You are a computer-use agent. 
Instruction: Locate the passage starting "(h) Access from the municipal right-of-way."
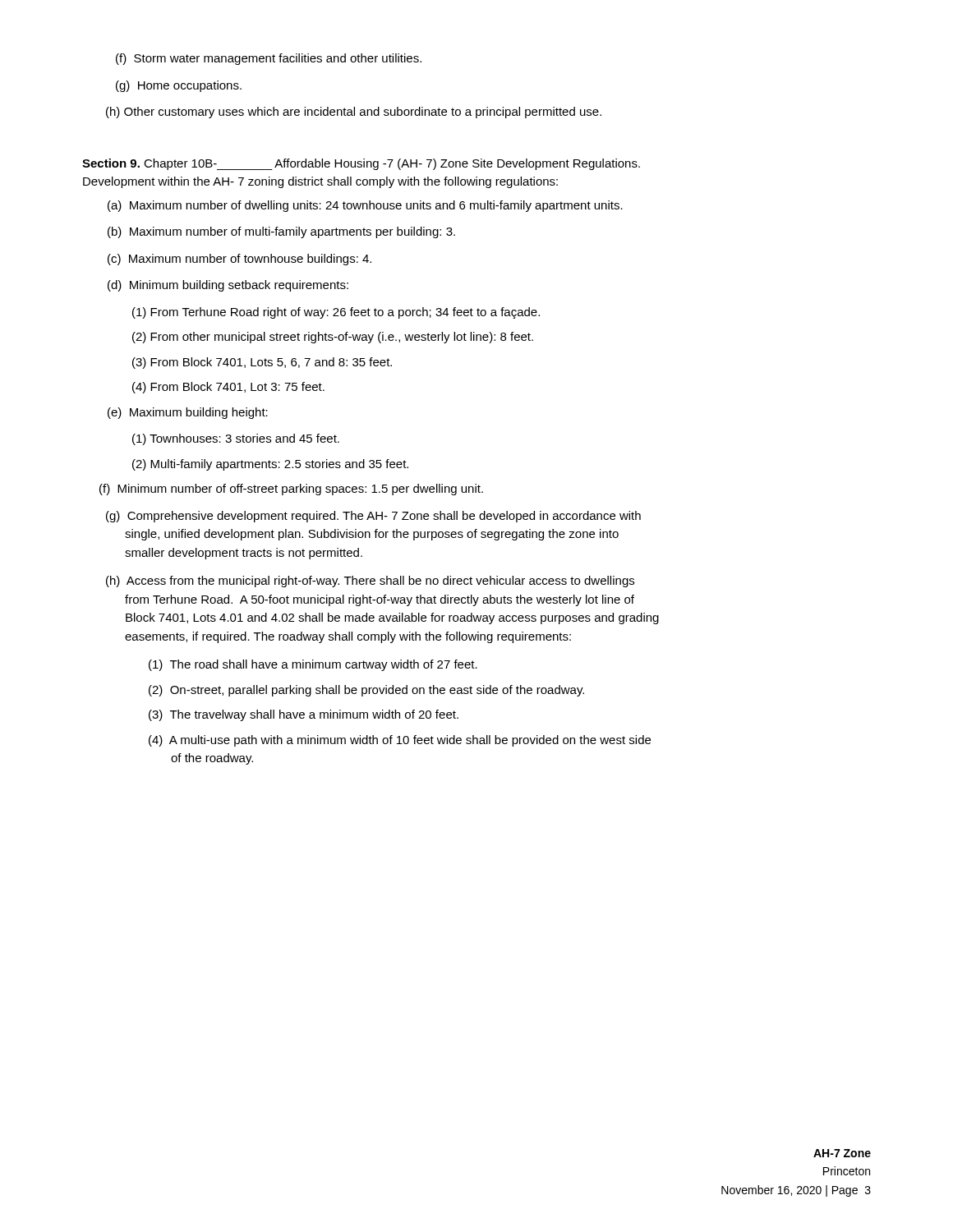click(488, 609)
